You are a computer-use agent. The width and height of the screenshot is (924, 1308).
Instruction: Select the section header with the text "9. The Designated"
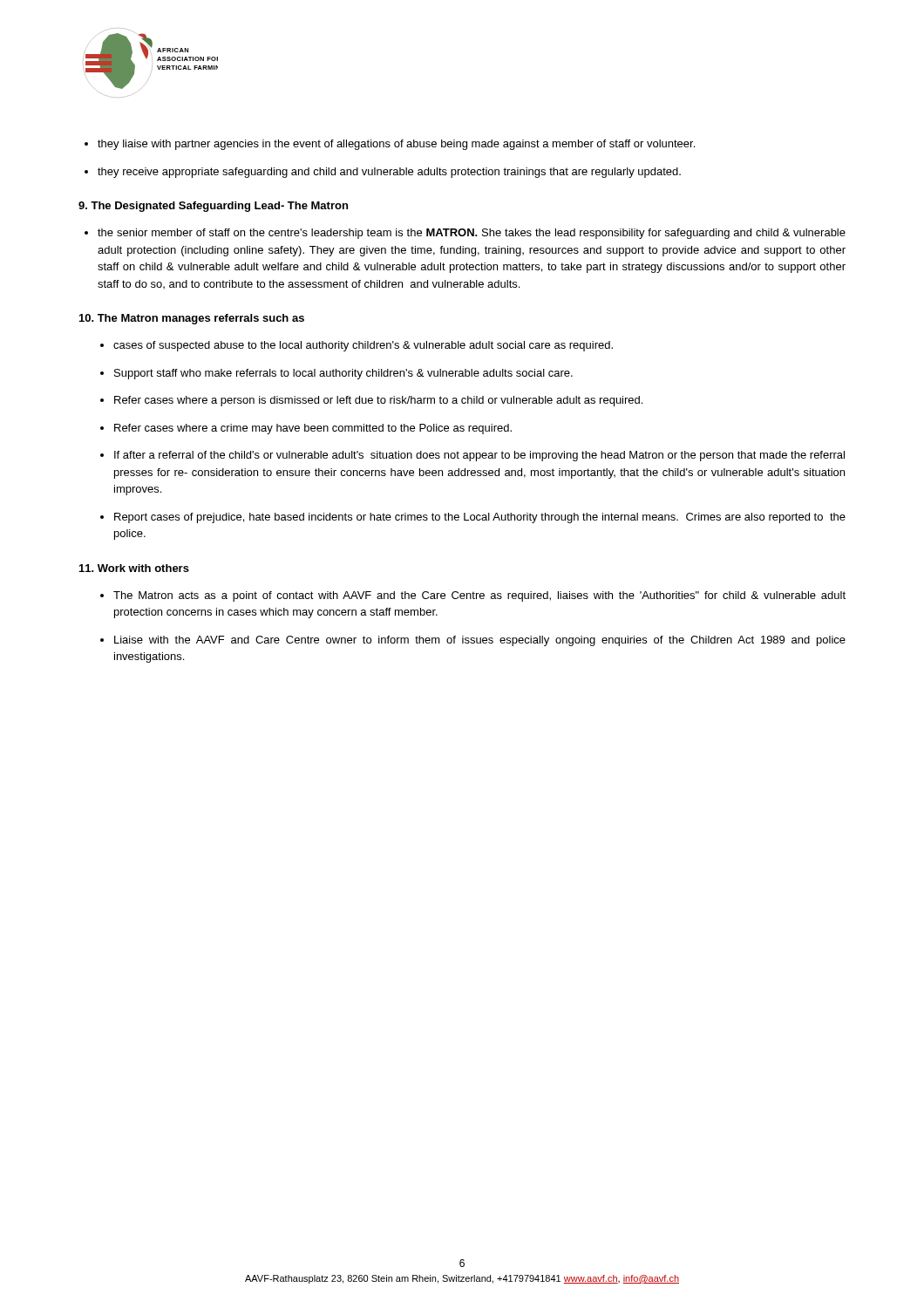[x=213, y=205]
